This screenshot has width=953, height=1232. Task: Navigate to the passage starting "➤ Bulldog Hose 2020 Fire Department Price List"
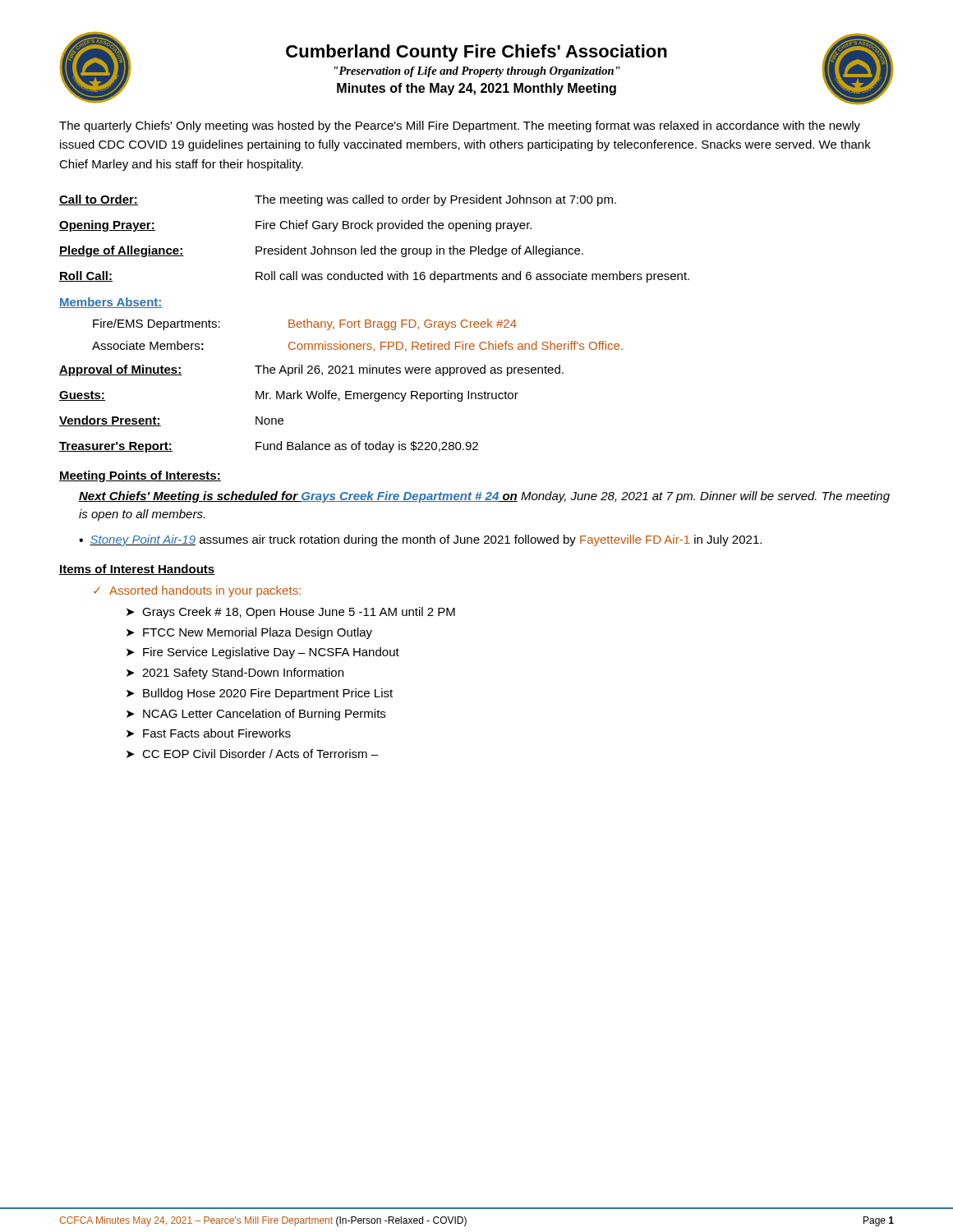259,693
